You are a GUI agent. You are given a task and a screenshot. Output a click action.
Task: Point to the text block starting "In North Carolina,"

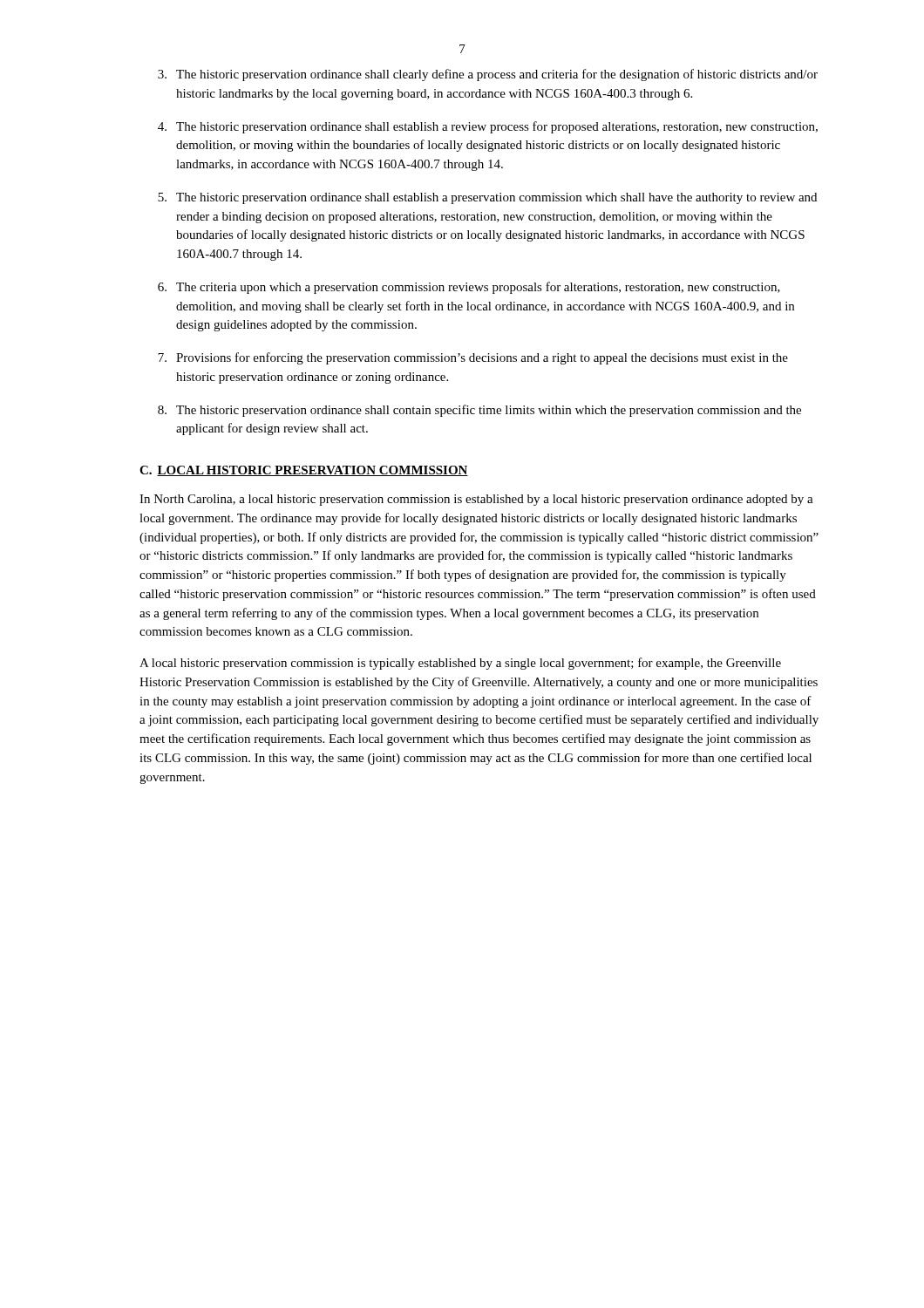479,565
